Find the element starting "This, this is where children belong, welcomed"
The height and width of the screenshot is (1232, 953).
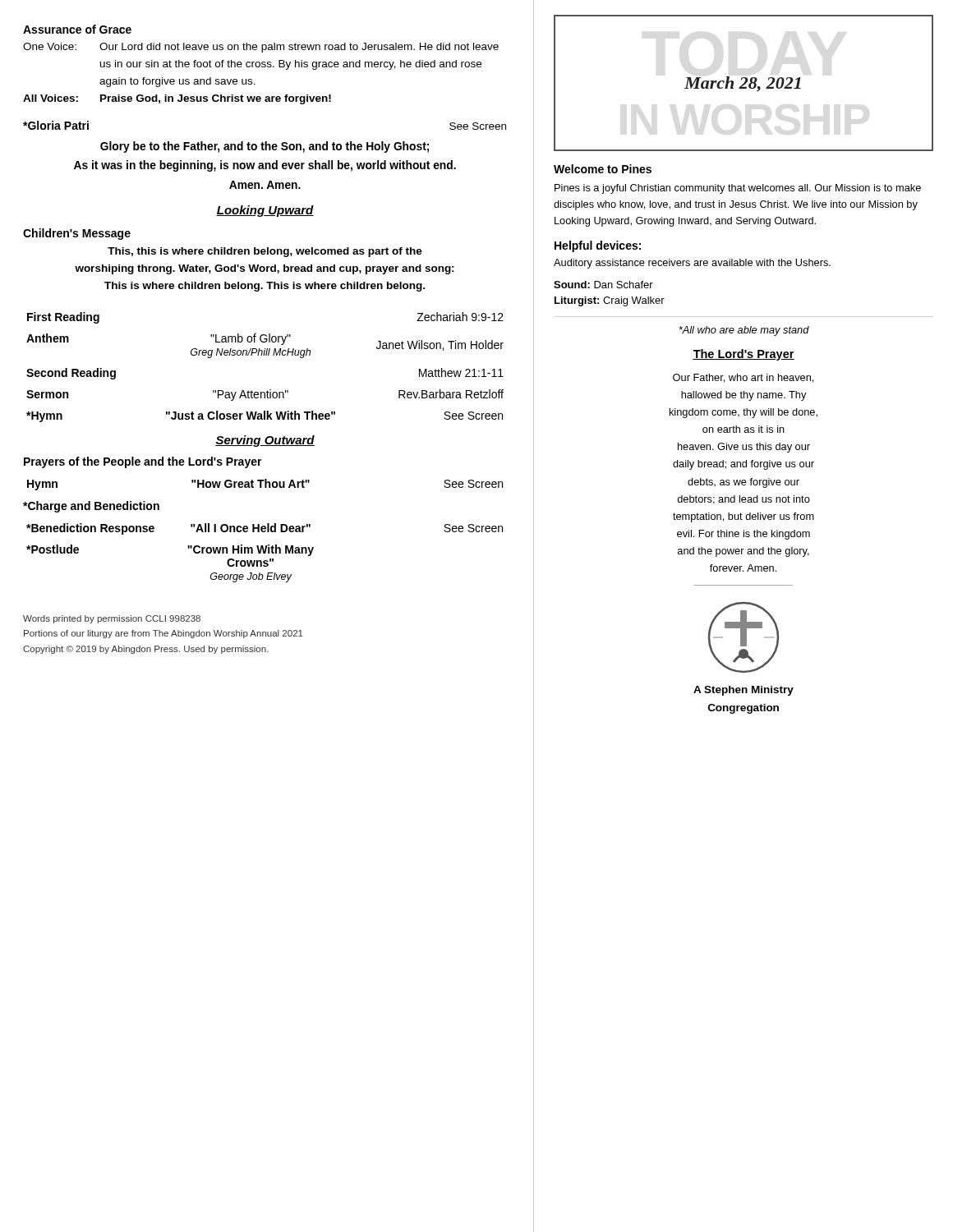[x=265, y=268]
